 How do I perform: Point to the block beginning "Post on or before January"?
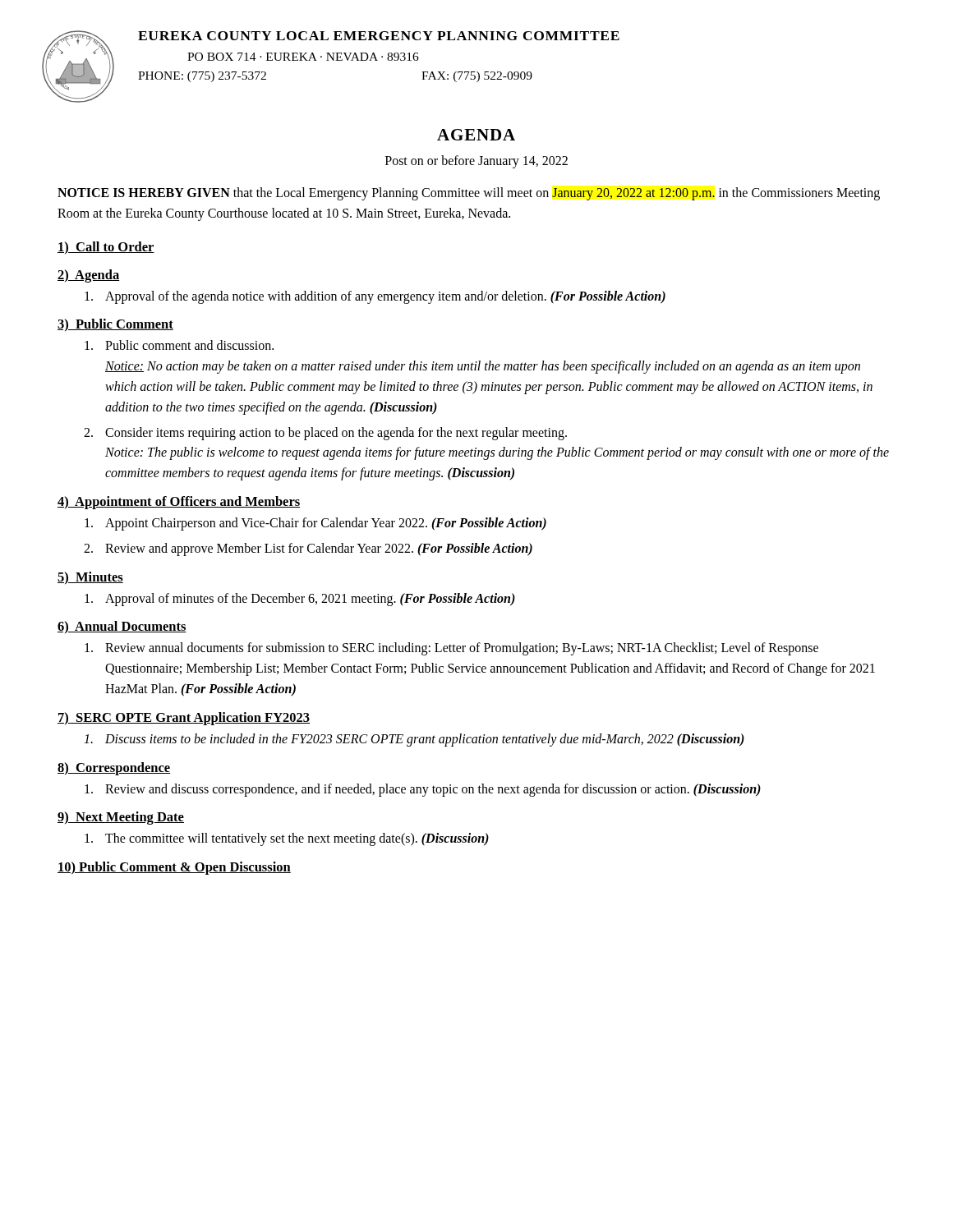476,161
